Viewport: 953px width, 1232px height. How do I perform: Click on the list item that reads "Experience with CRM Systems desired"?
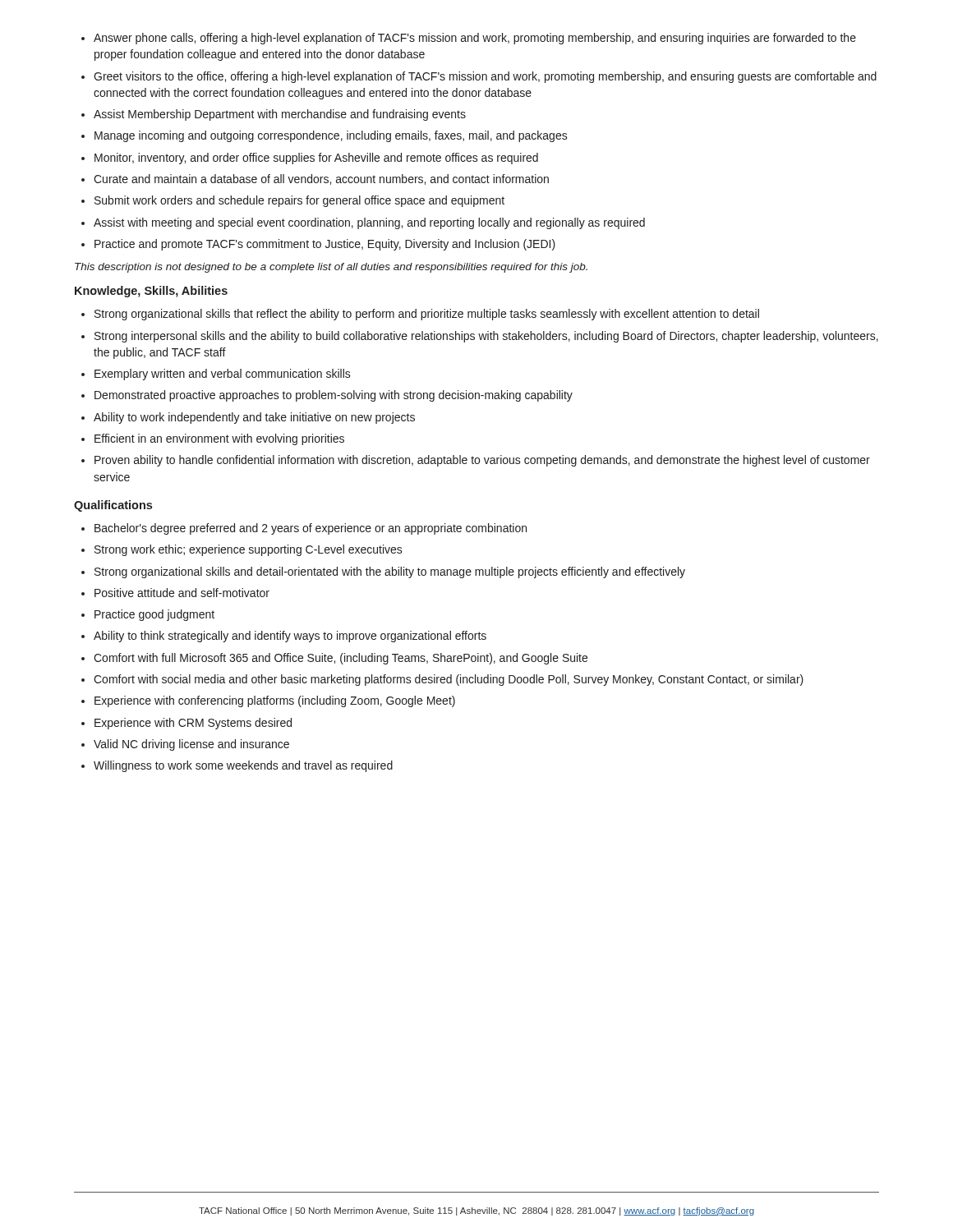coord(186,724)
